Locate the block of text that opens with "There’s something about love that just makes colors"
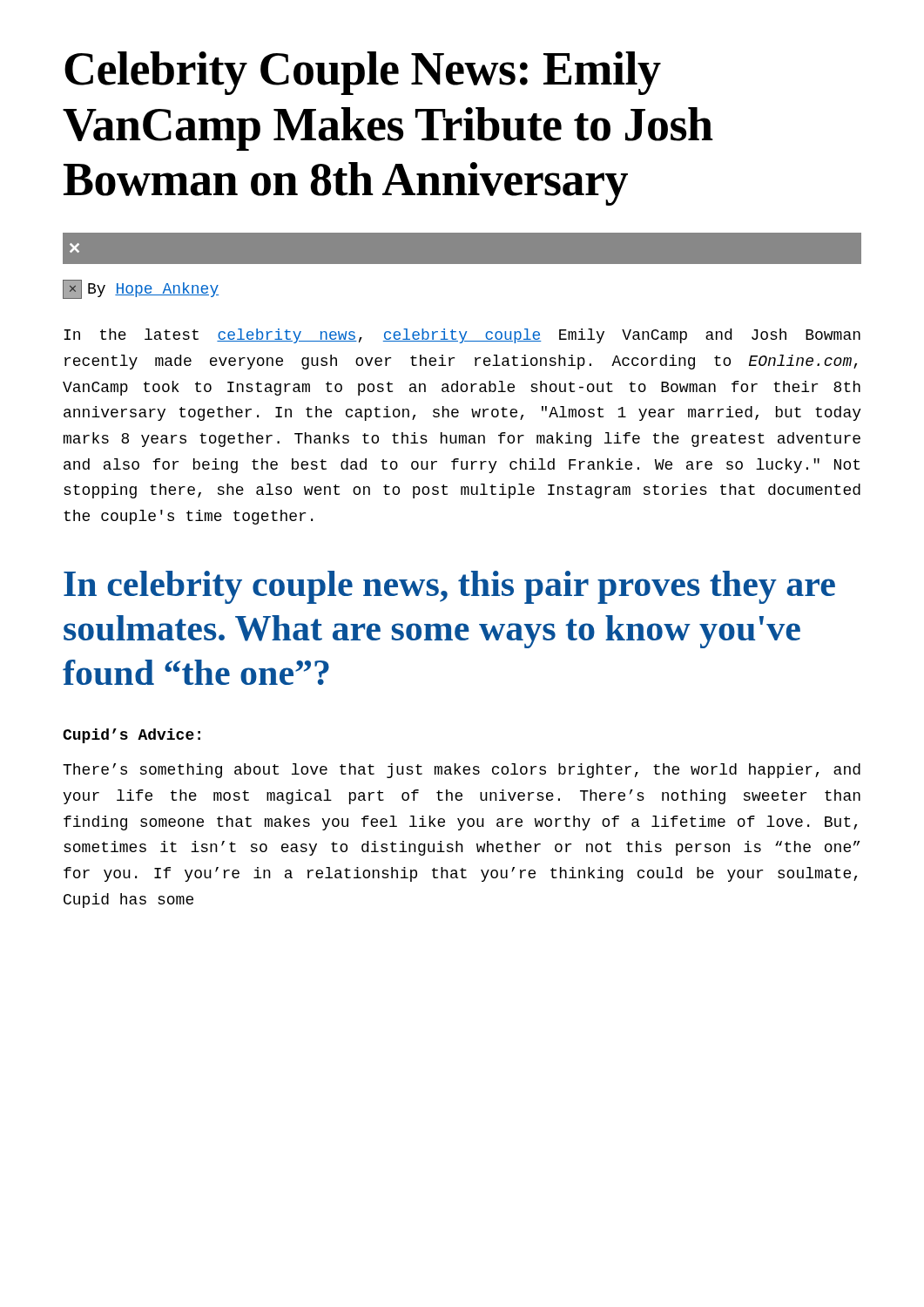Screen dimensions: 1307x924 [462, 835]
